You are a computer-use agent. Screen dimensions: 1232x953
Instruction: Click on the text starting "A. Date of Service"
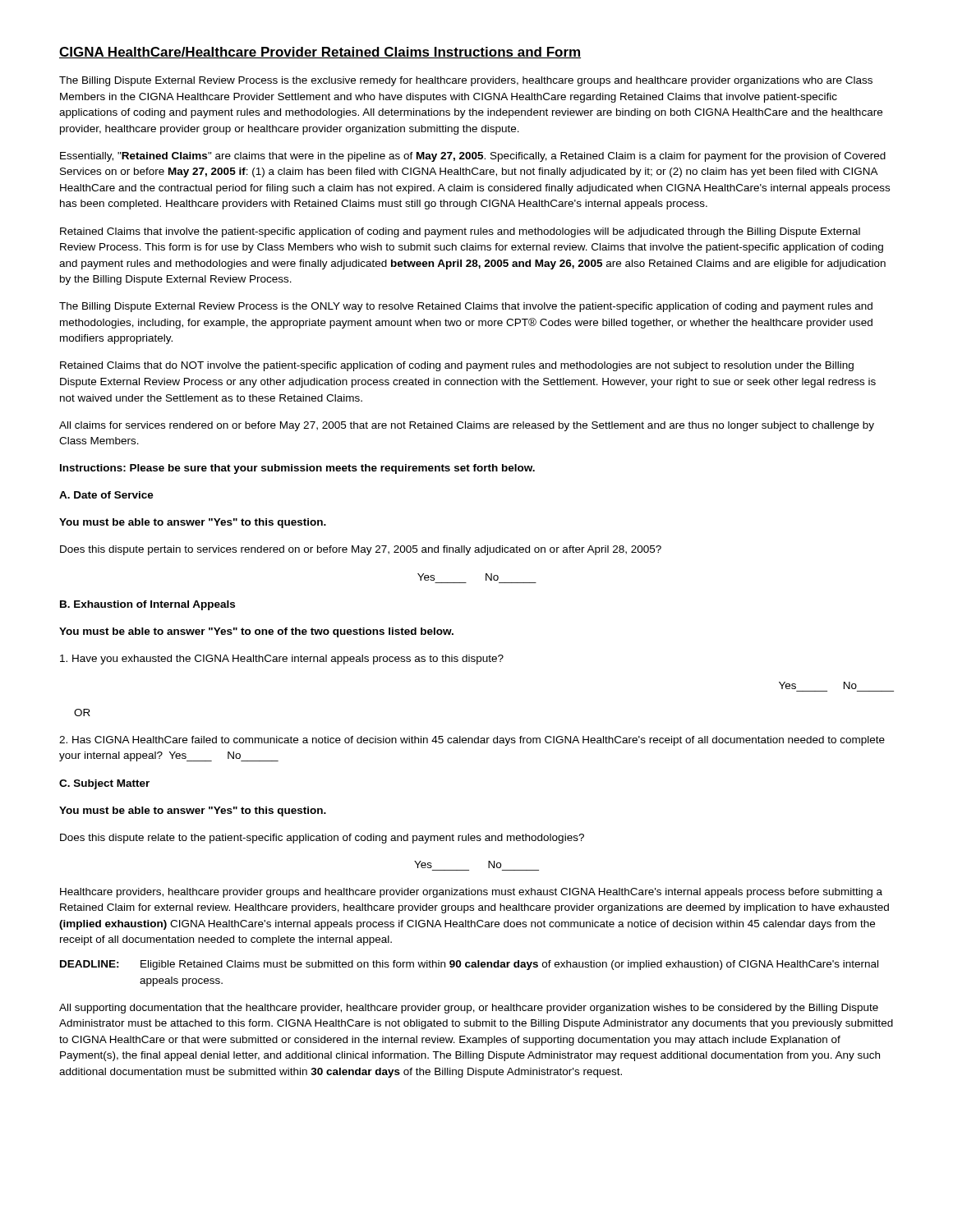pyautogui.click(x=106, y=495)
